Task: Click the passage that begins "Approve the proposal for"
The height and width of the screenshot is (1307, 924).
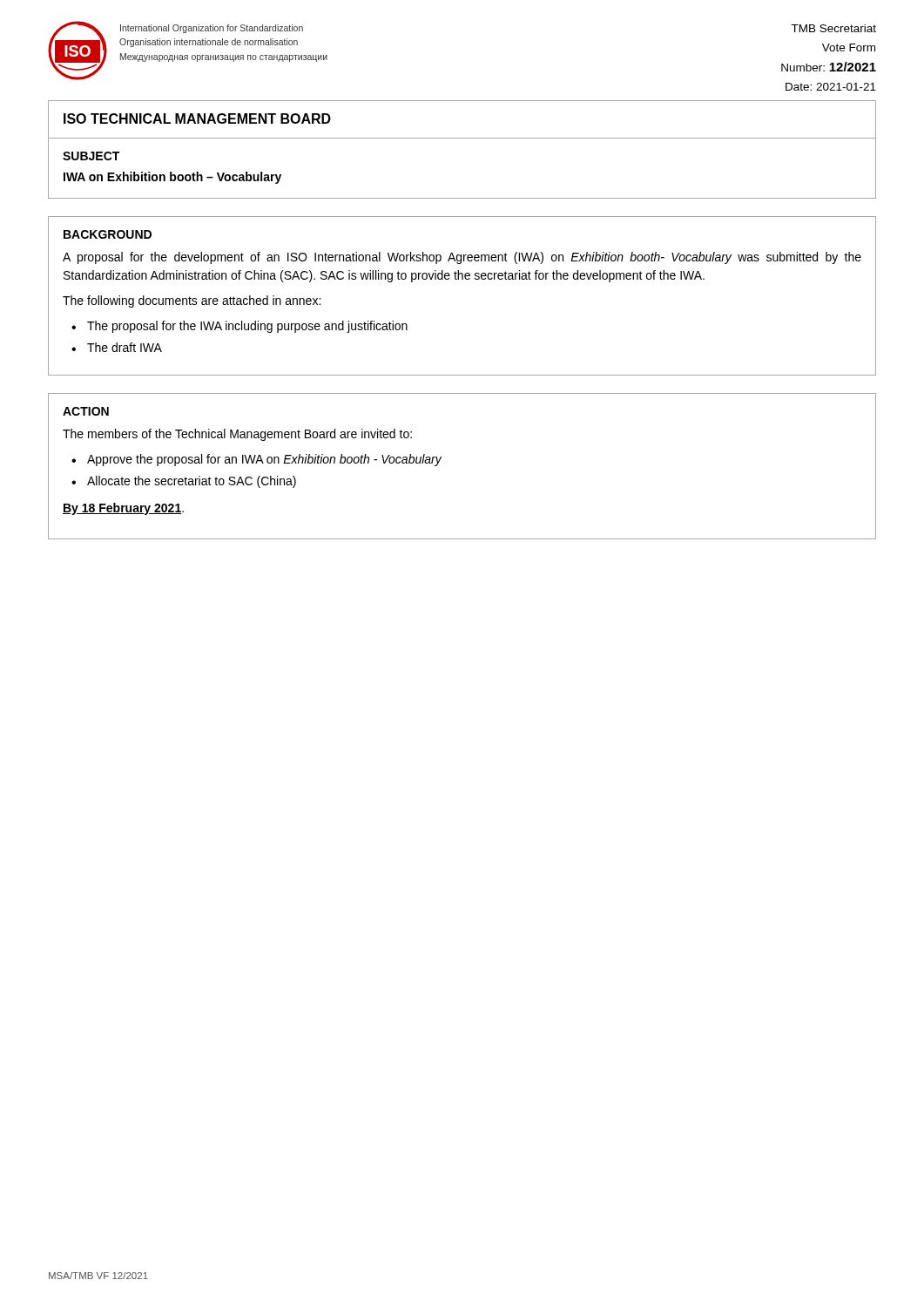Action: 264,459
